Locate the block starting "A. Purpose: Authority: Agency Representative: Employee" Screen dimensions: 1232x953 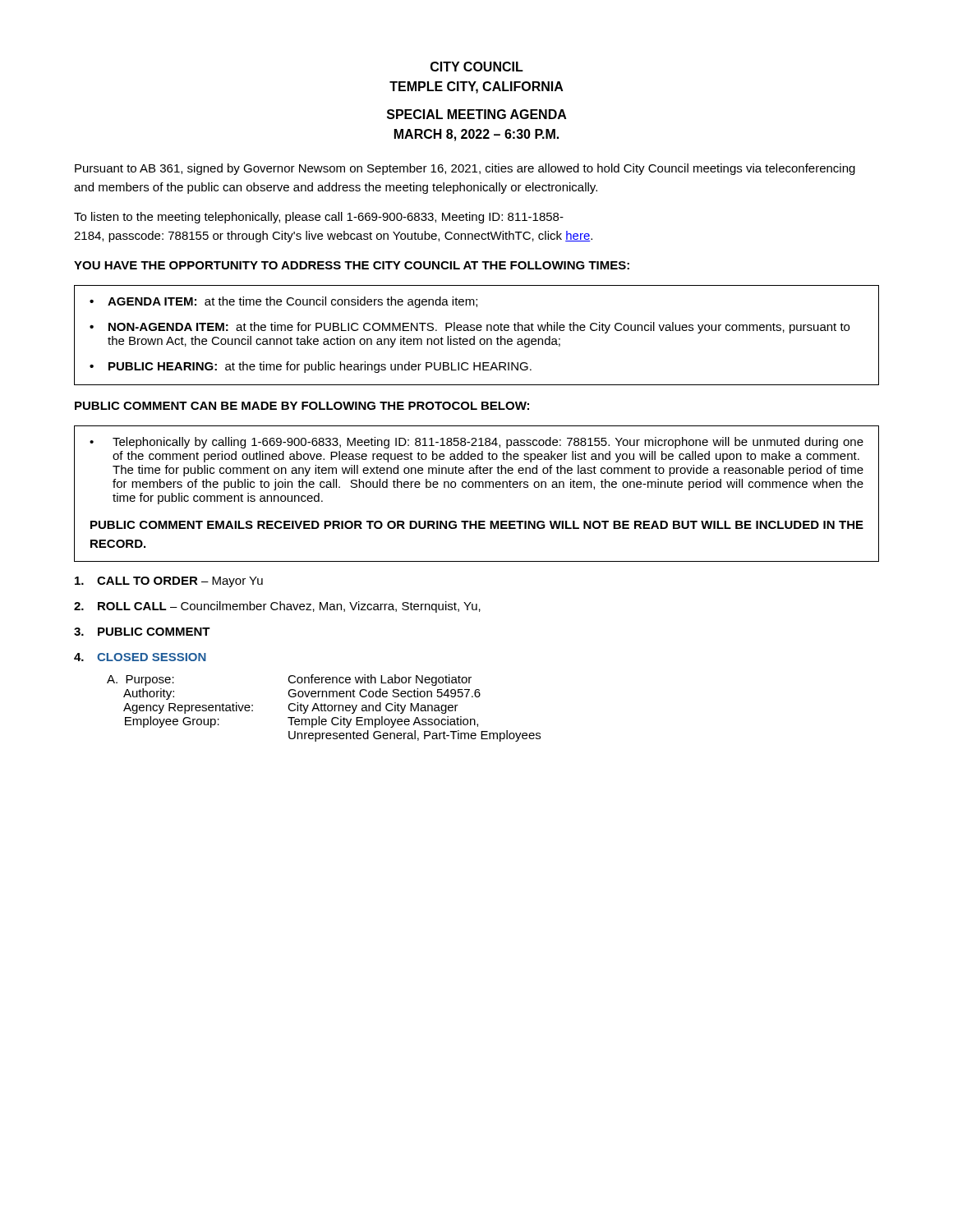(289, 680)
